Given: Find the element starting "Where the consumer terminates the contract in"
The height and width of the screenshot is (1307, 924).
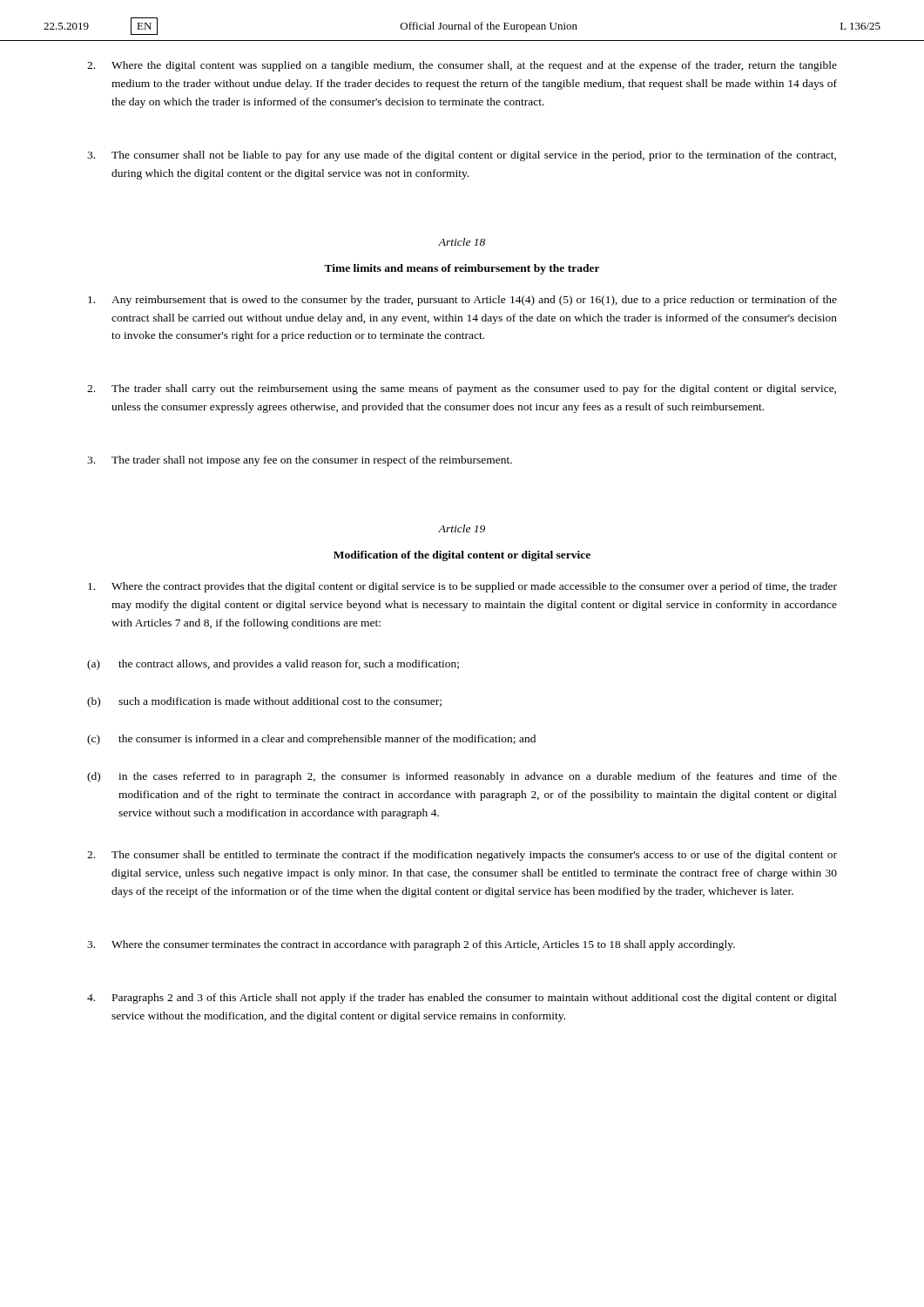Looking at the screenshot, I should coord(462,945).
